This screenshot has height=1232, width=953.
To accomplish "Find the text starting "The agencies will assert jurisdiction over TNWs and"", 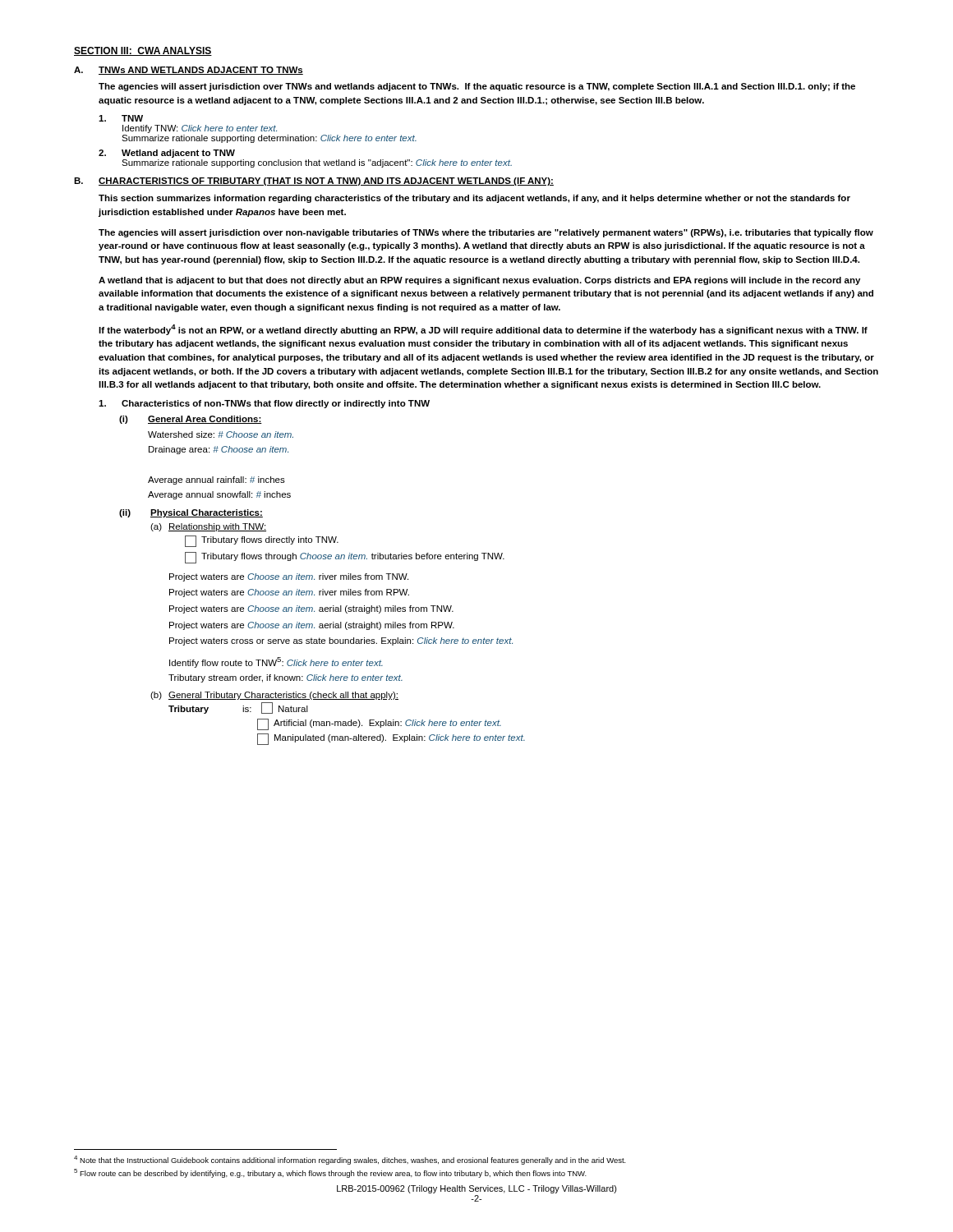I will click(x=477, y=93).
